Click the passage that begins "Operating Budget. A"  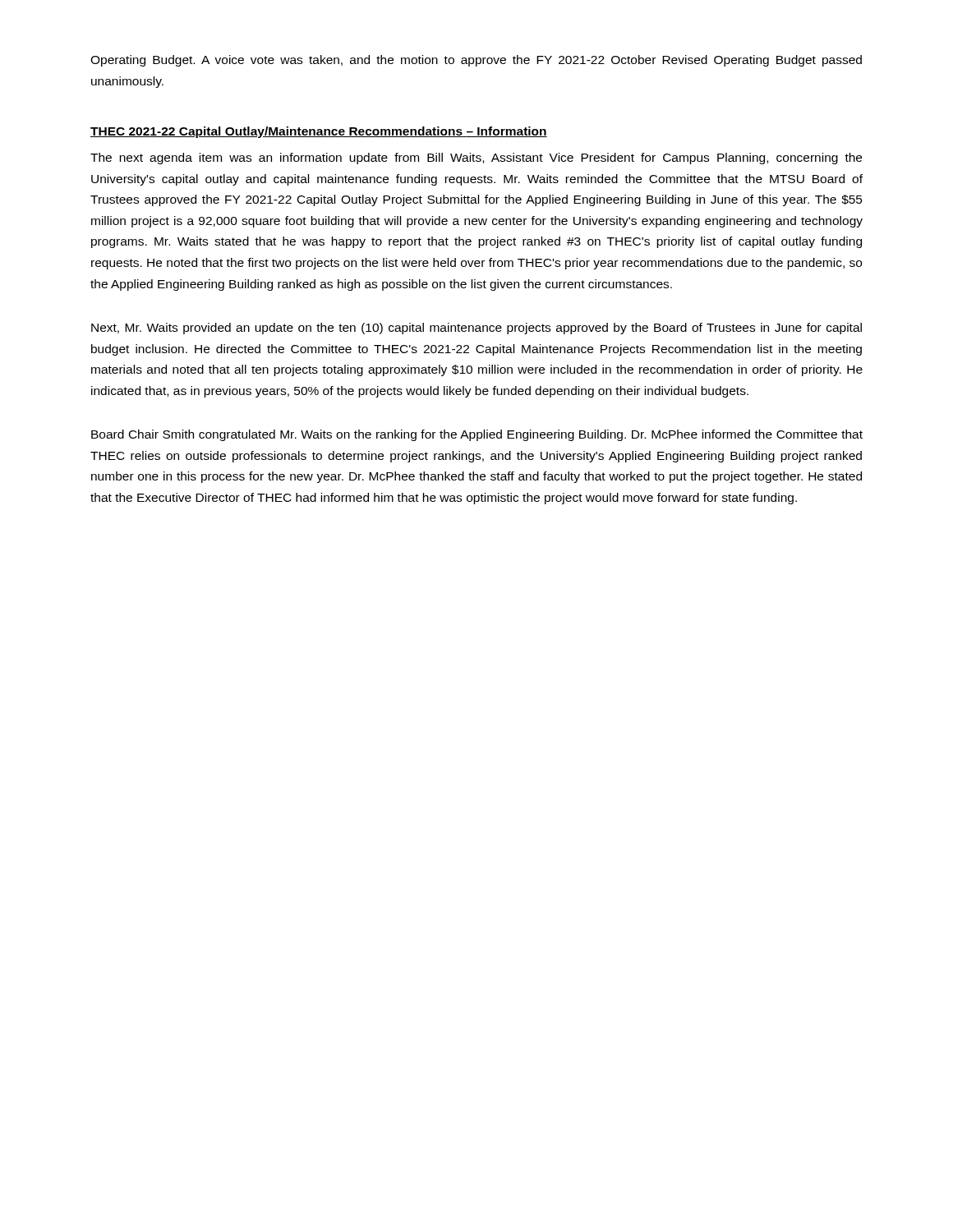click(476, 70)
